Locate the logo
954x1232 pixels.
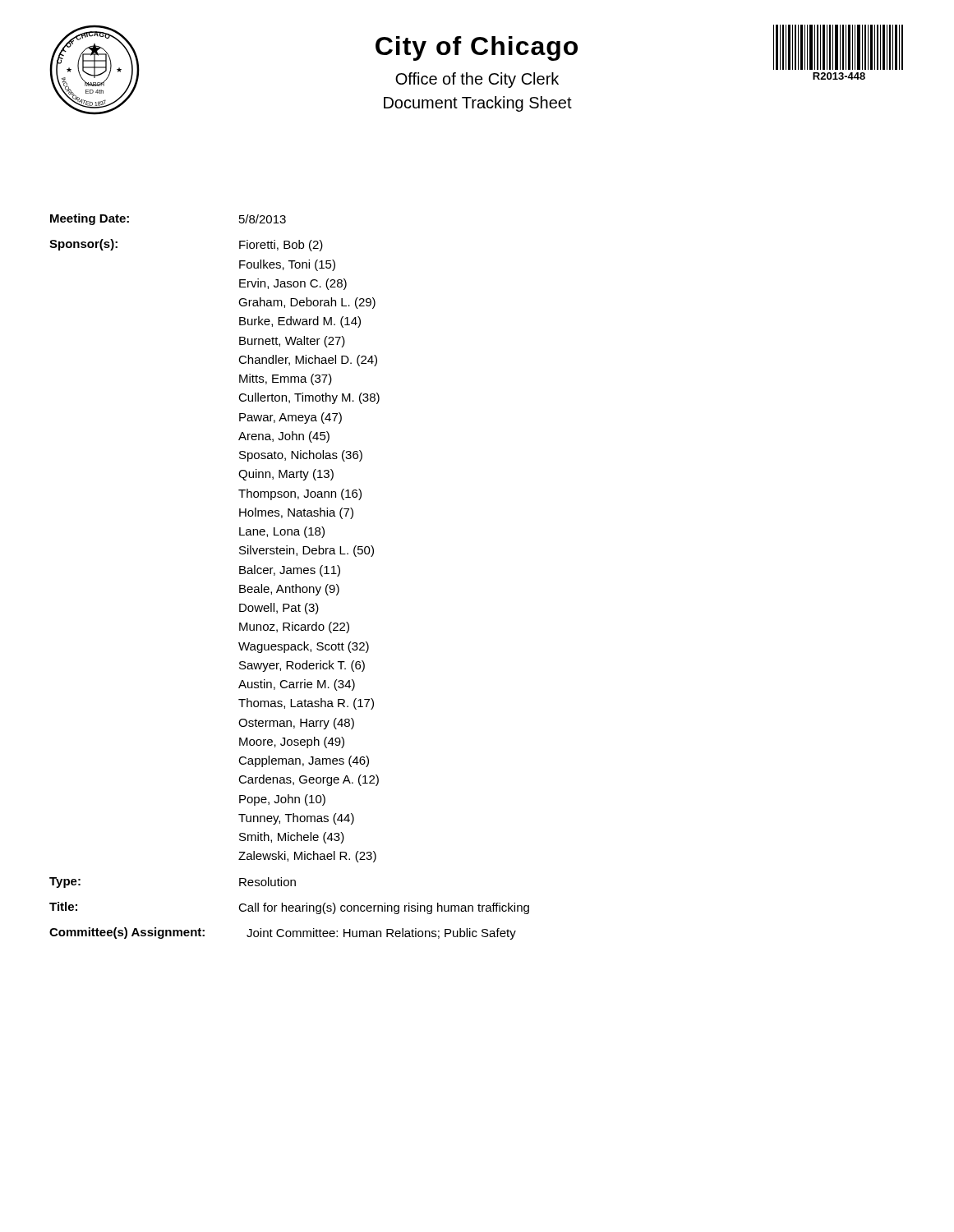pyautogui.click(x=94, y=71)
